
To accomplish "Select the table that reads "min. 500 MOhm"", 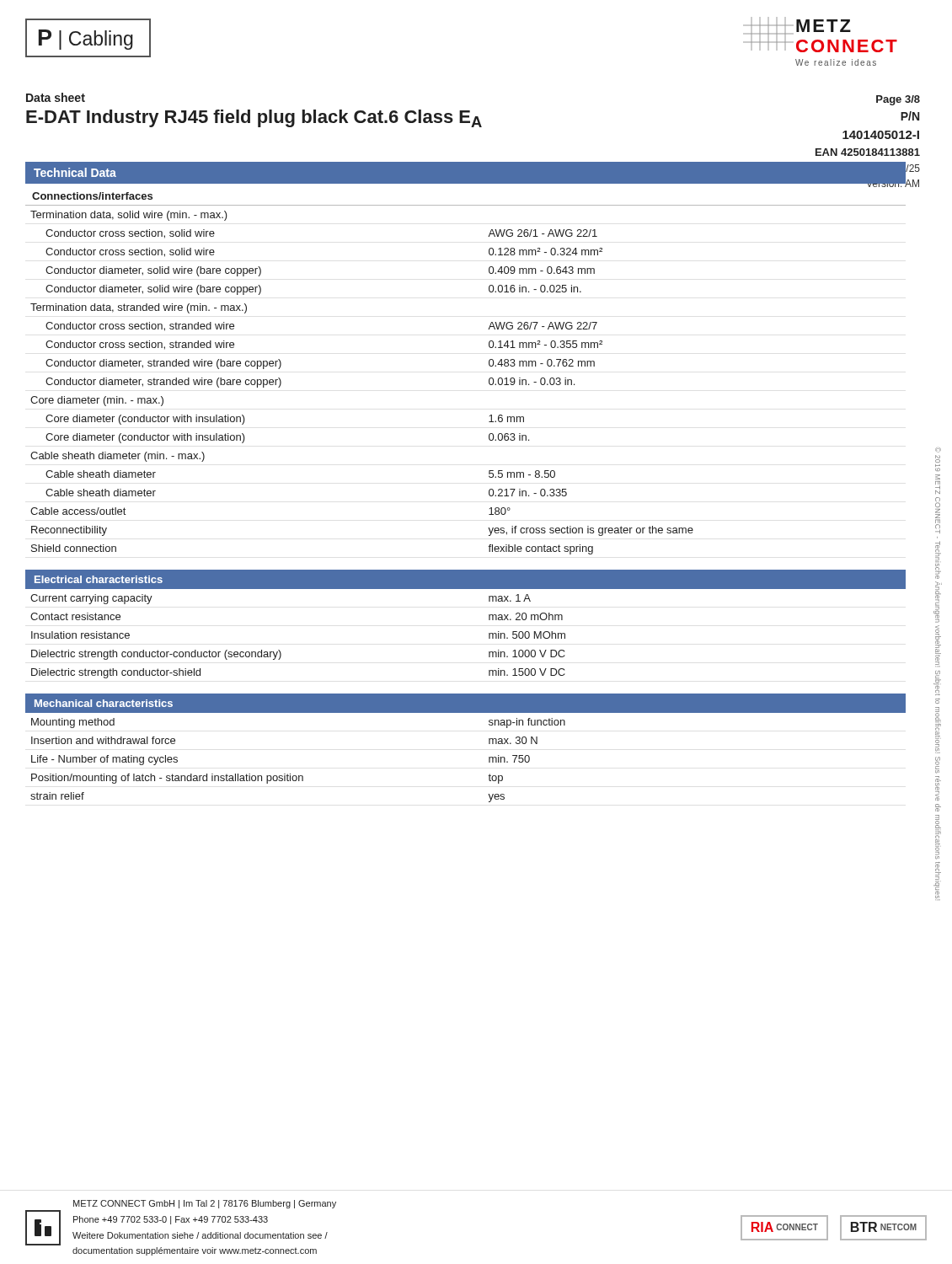I will pos(465,635).
